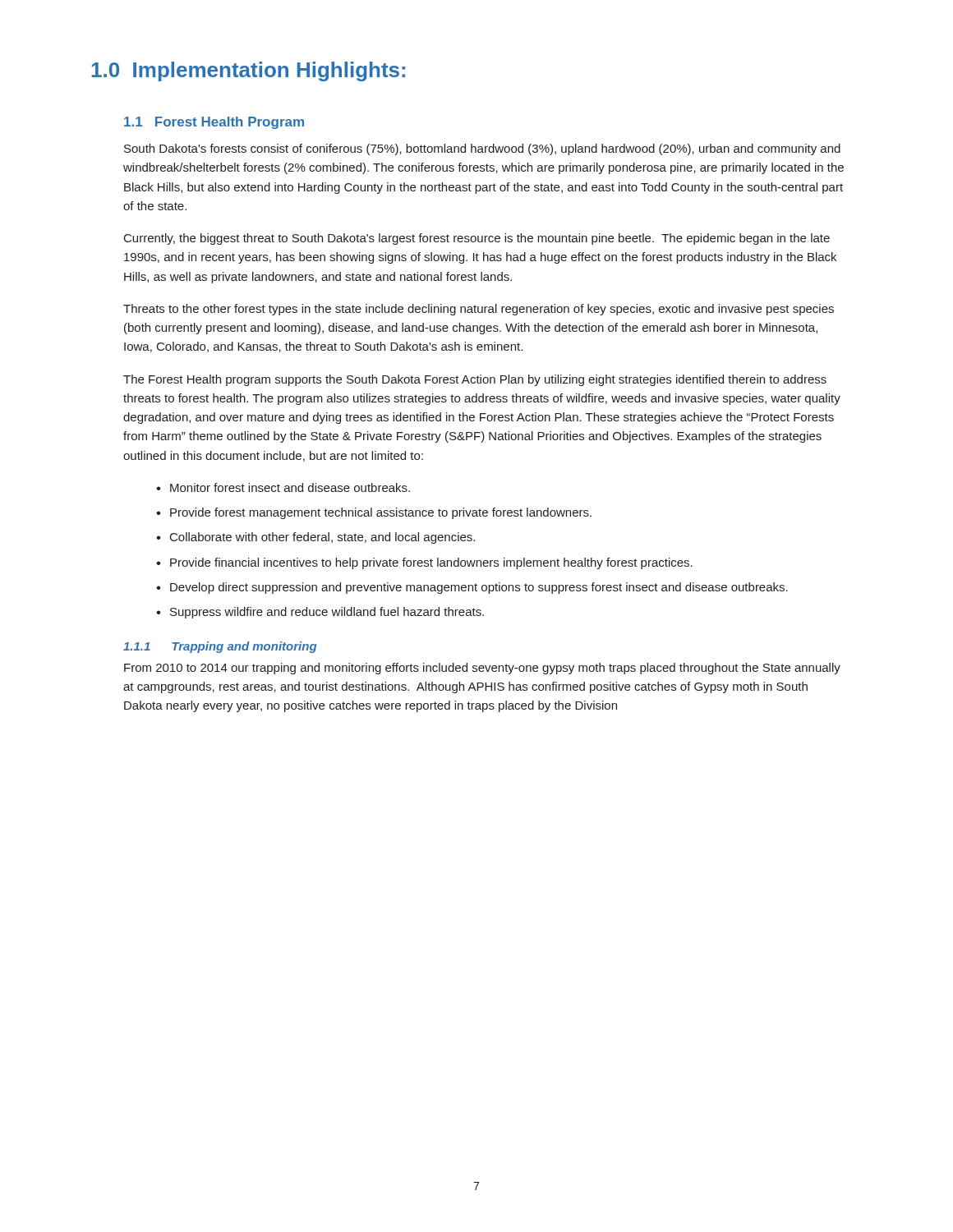Point to the region starting "Suppress wildfire and"
The width and height of the screenshot is (953, 1232).
(327, 612)
